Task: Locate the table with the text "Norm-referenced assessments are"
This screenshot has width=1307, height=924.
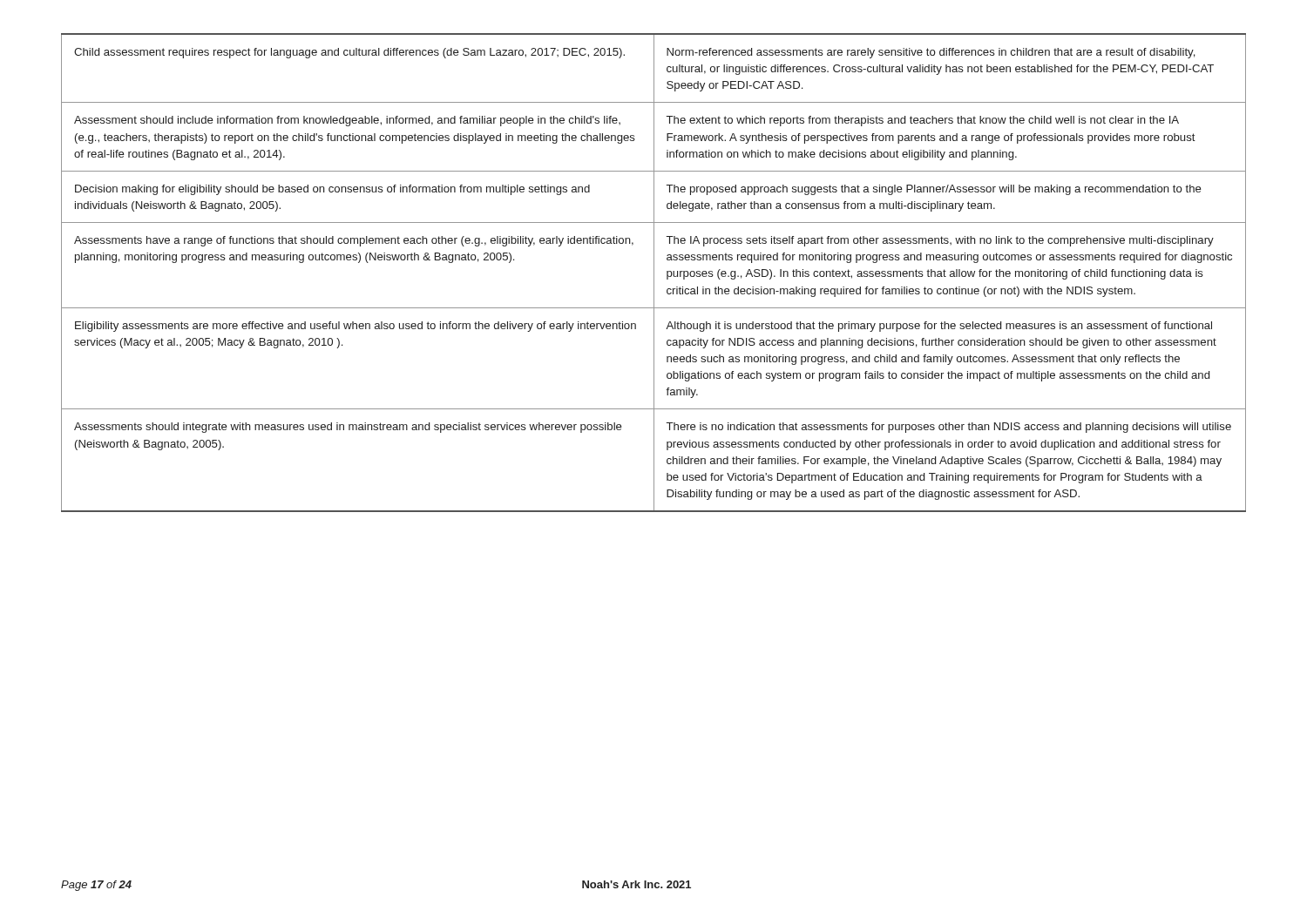Action: coord(654,446)
